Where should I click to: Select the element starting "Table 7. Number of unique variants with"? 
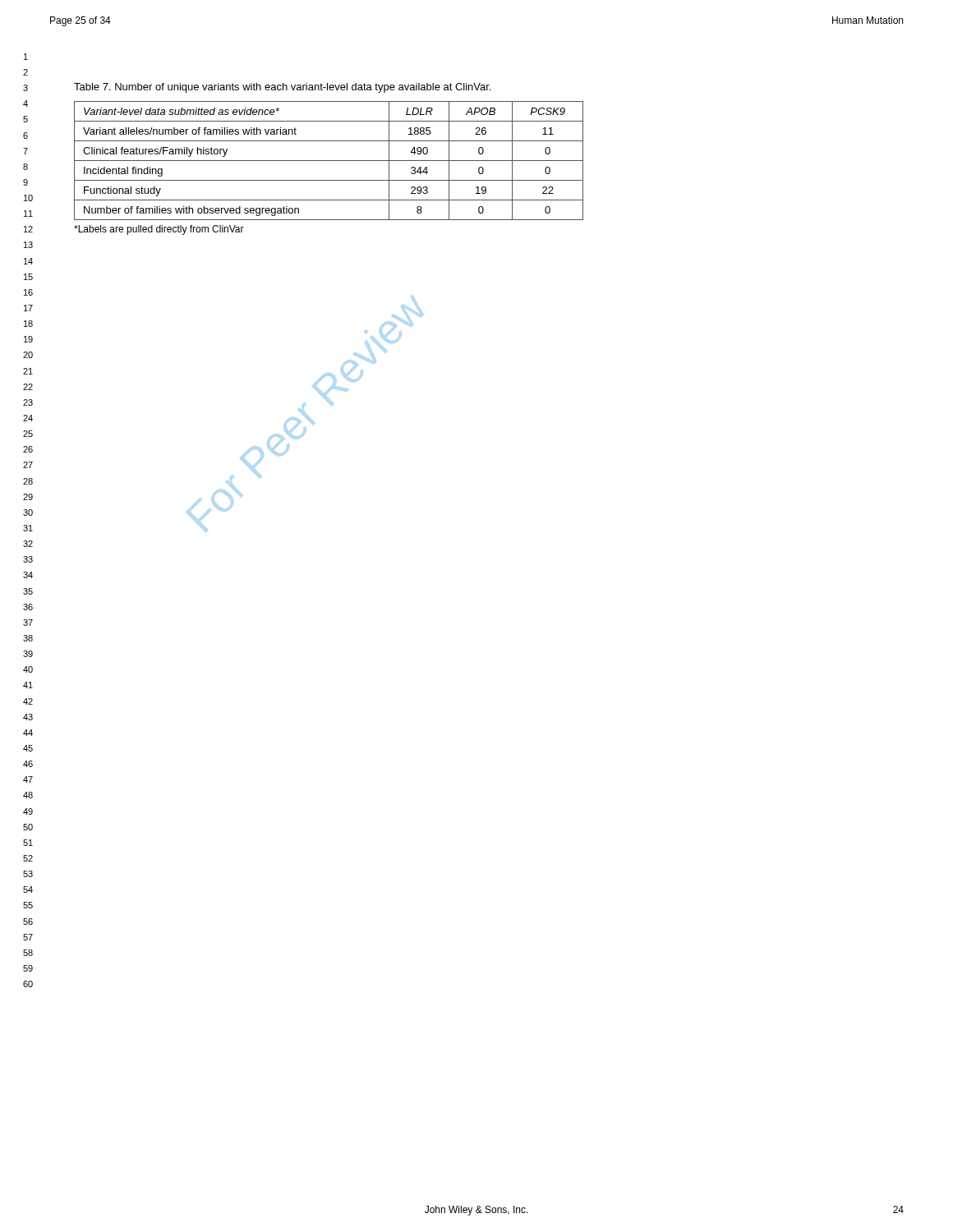click(x=283, y=87)
